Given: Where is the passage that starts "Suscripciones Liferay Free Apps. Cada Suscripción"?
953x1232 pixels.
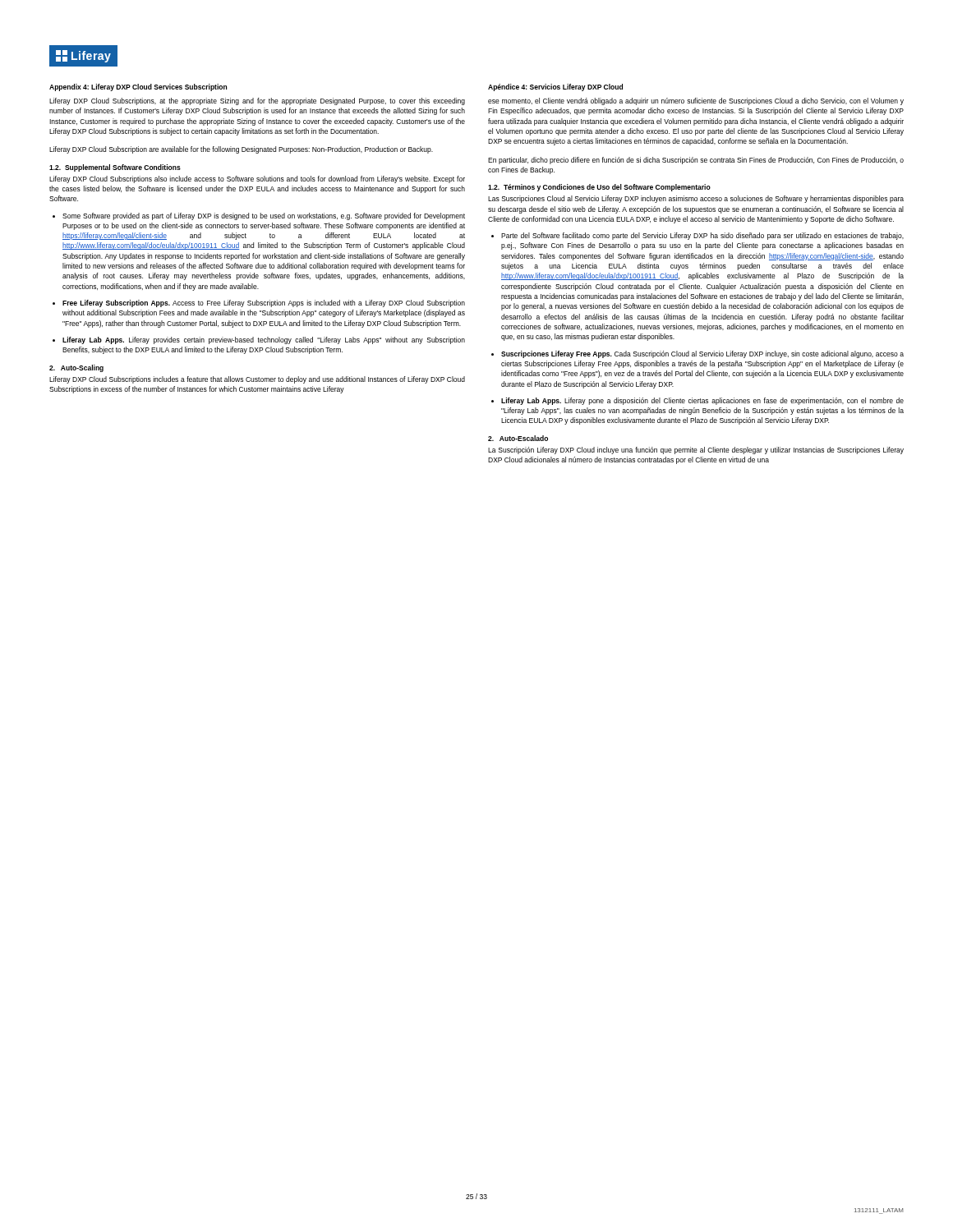Looking at the screenshot, I should tap(696, 369).
